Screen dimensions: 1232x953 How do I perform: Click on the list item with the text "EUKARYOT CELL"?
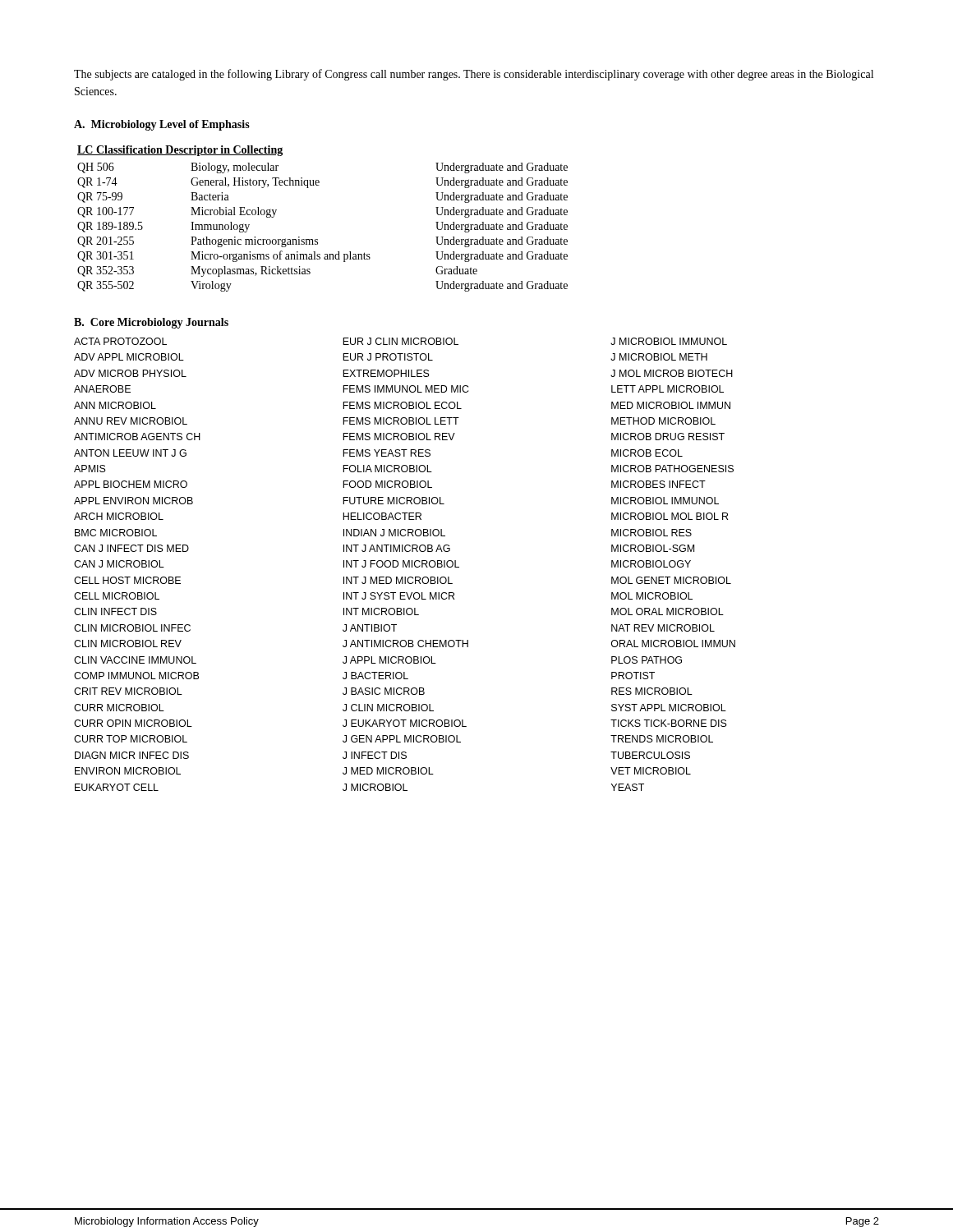point(116,787)
